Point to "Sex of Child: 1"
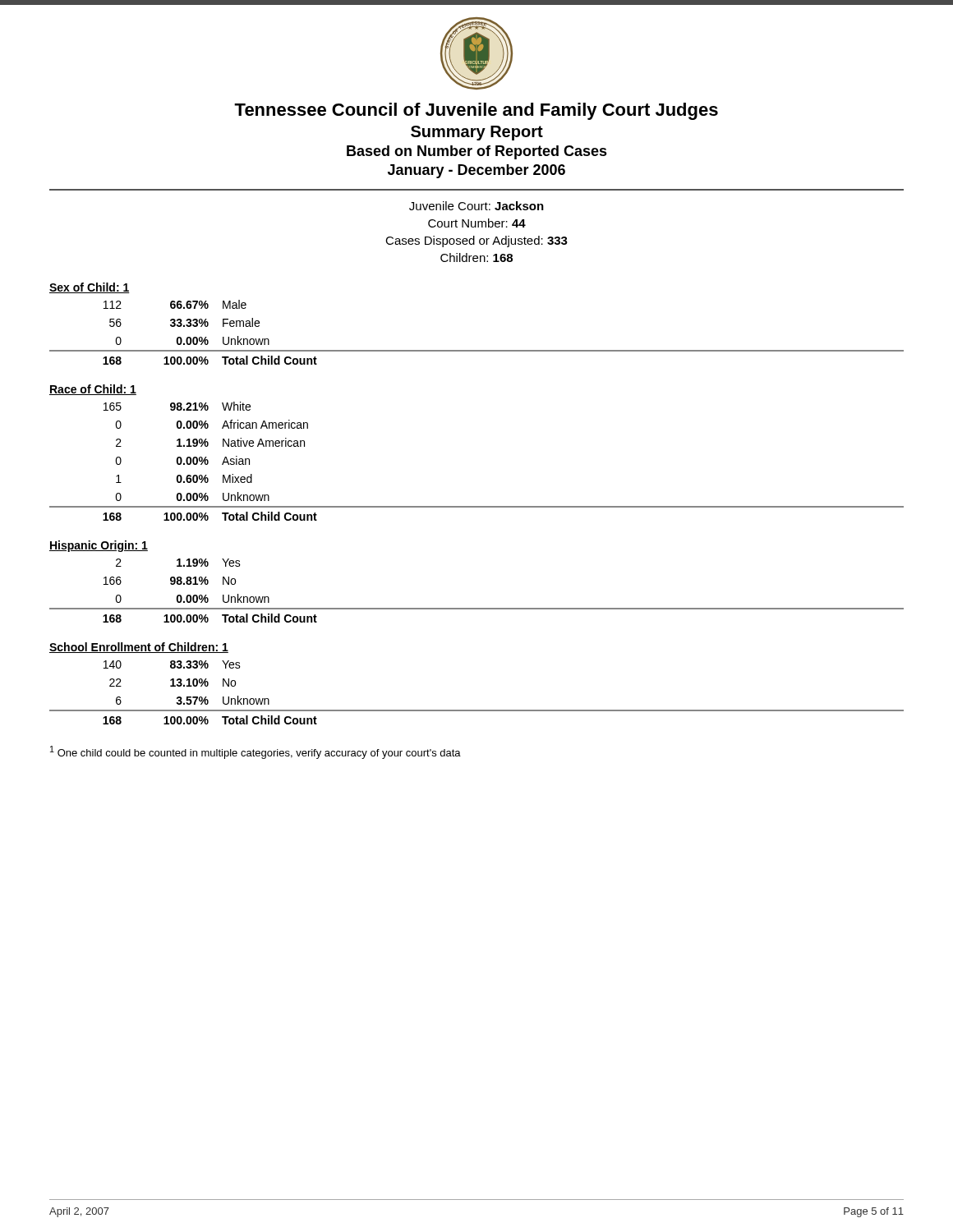The image size is (953, 1232). 89,287
